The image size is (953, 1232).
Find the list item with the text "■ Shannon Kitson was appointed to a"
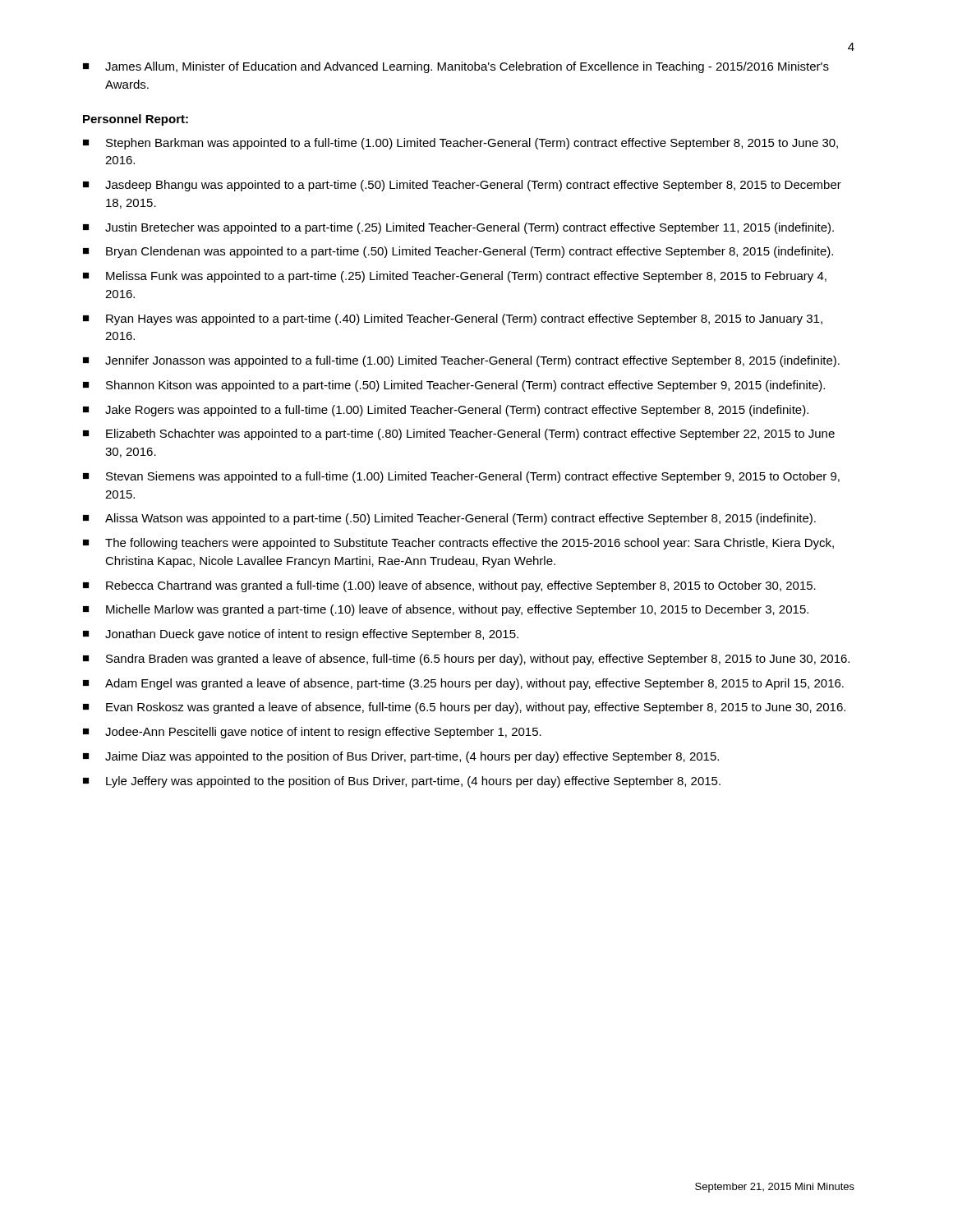pos(468,385)
